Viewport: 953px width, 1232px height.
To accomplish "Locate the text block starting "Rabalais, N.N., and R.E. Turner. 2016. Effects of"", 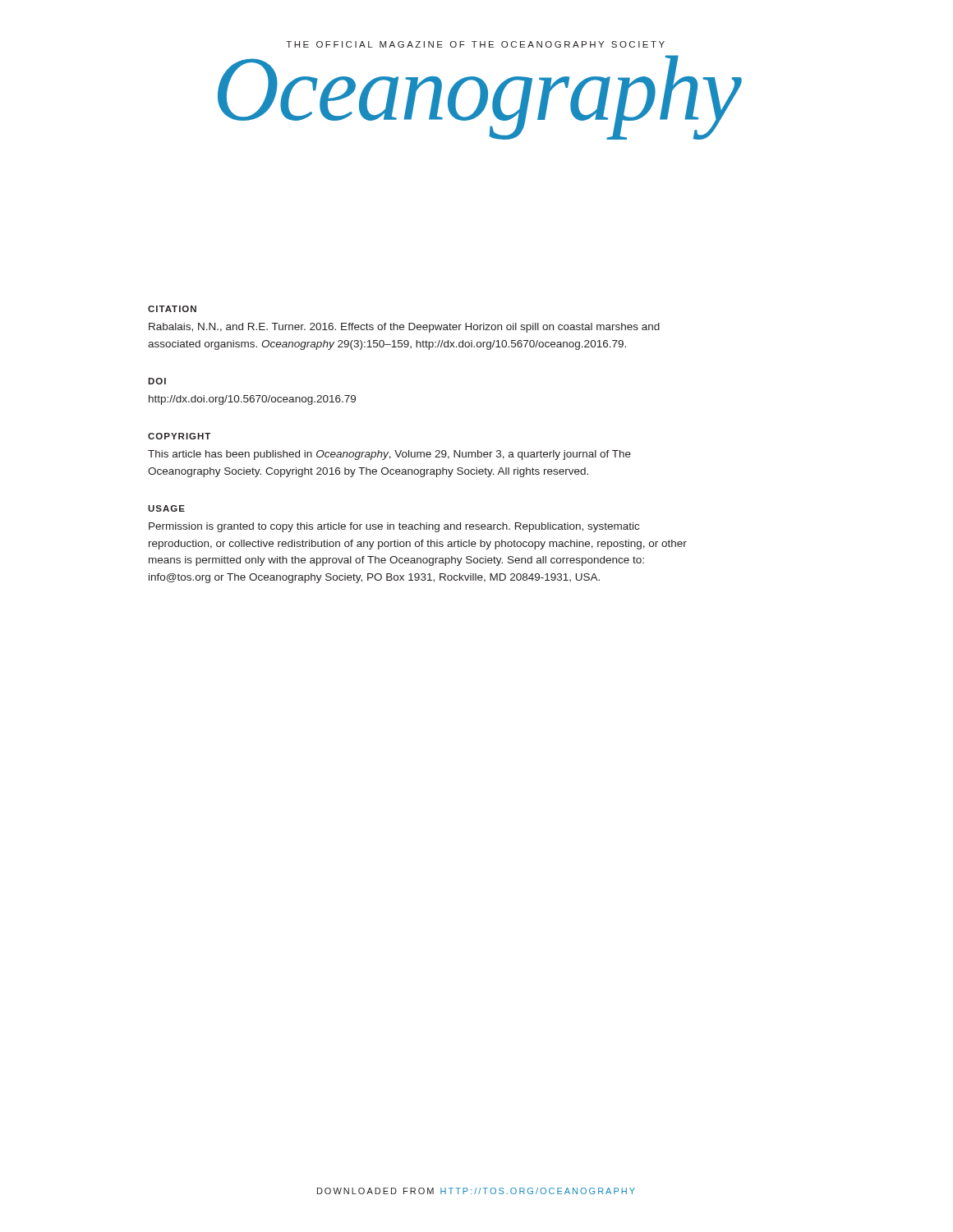I will (404, 335).
